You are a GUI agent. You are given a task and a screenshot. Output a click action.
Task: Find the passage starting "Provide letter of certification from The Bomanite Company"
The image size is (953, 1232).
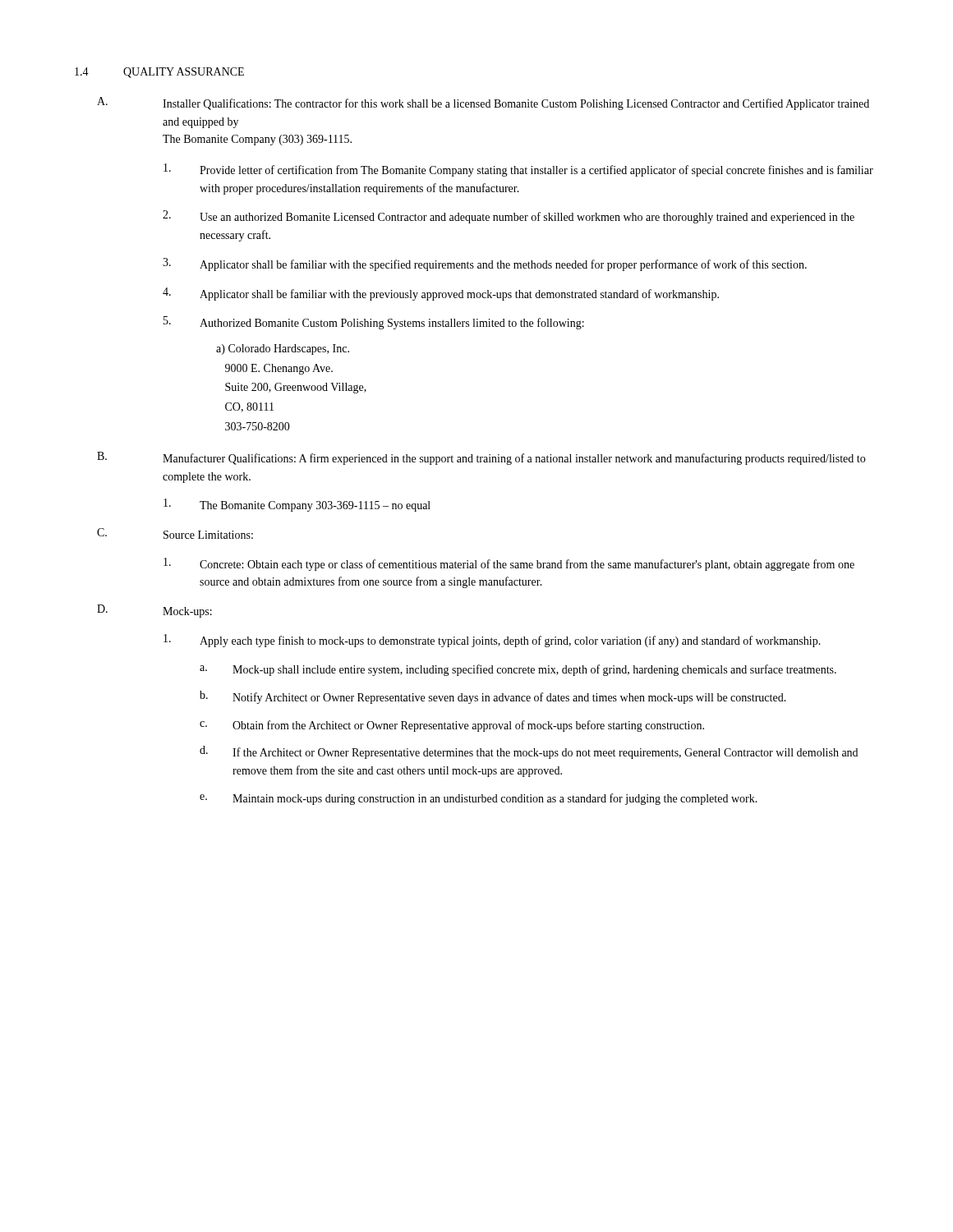pyautogui.click(x=521, y=180)
